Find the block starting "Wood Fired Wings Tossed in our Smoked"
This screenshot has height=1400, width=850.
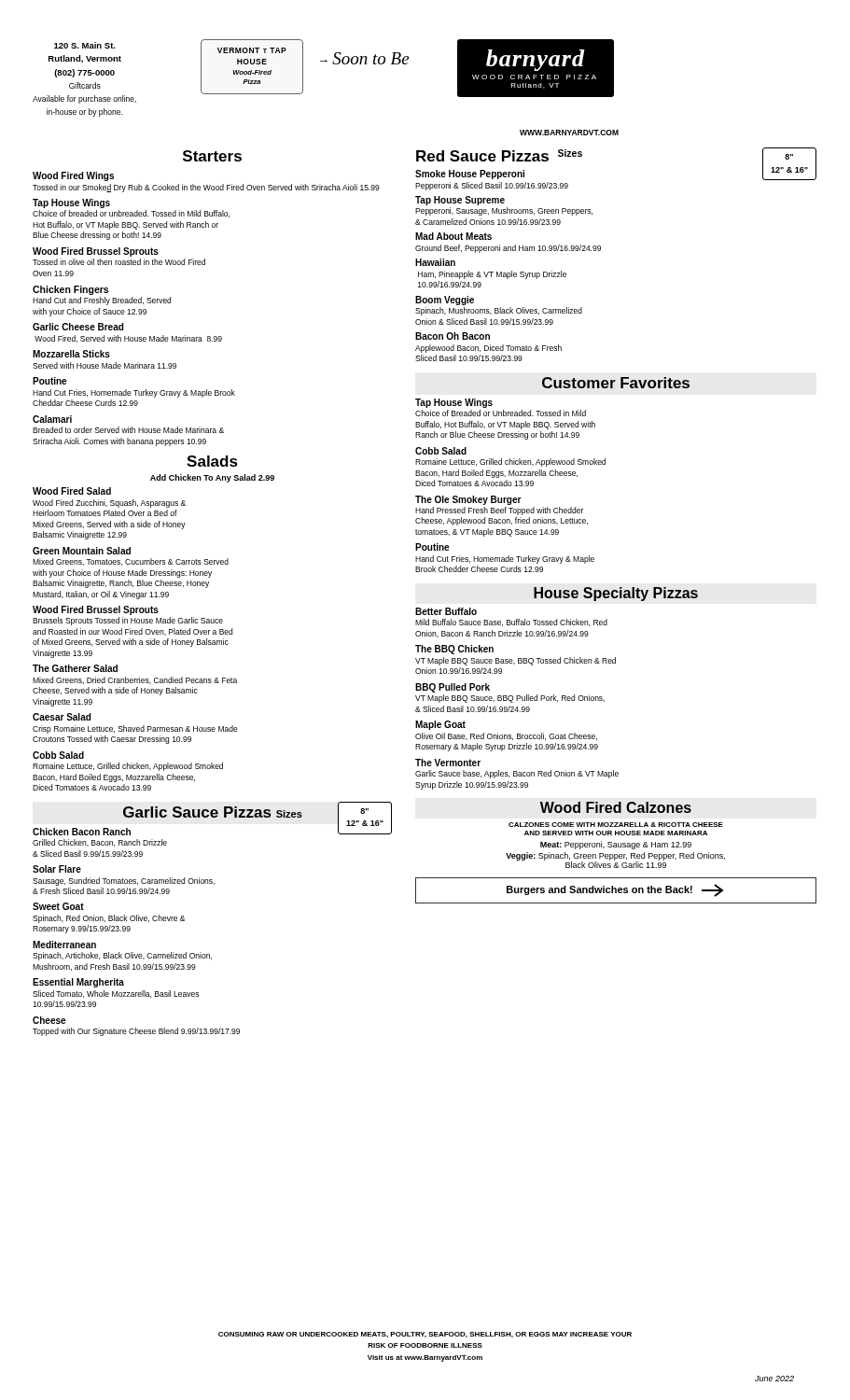click(x=212, y=181)
